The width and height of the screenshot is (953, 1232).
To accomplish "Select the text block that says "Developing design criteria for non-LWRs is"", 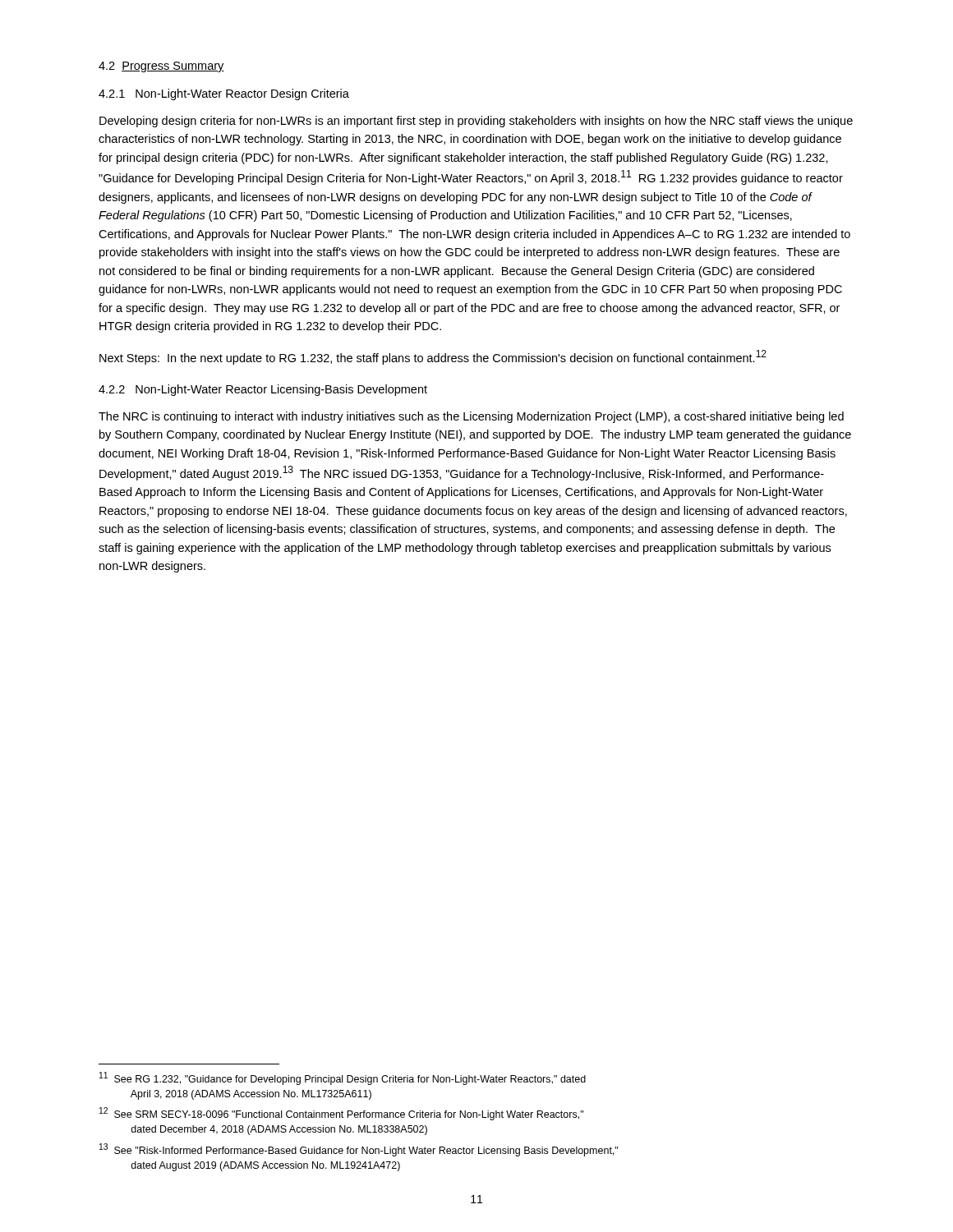I will pos(476,223).
